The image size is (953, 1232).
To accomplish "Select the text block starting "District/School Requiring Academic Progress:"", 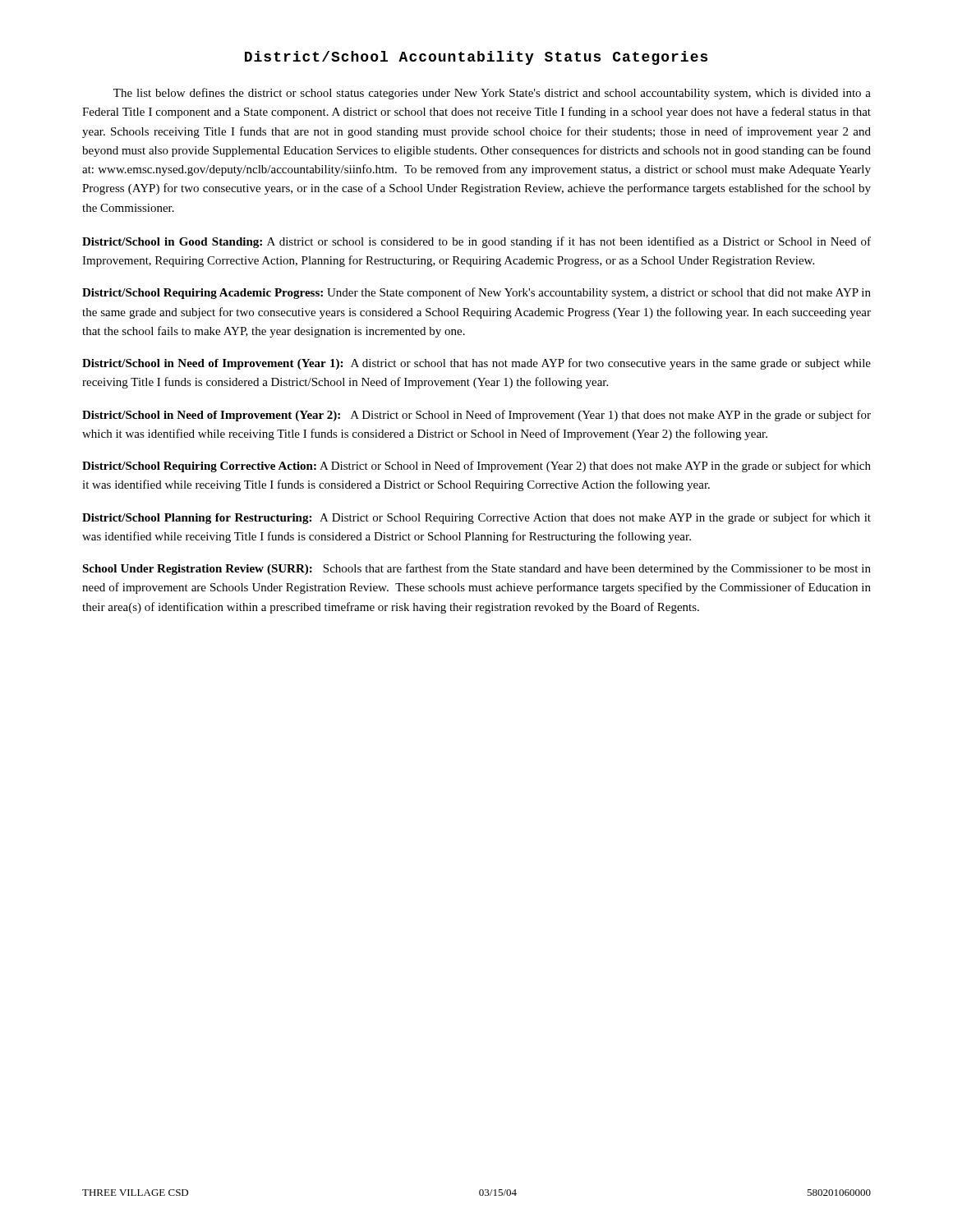I will (476, 312).
